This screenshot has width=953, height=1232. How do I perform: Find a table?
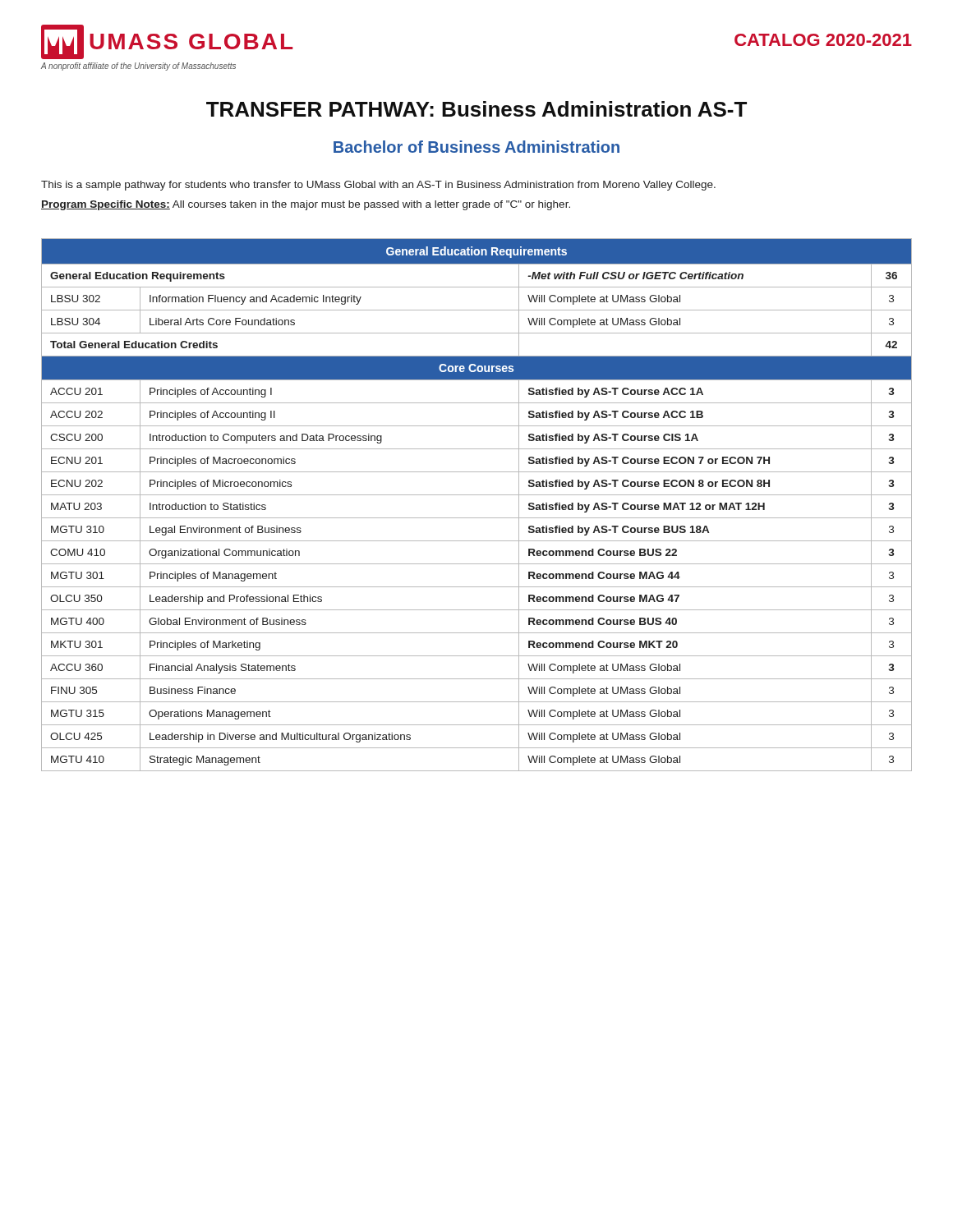(x=476, y=505)
